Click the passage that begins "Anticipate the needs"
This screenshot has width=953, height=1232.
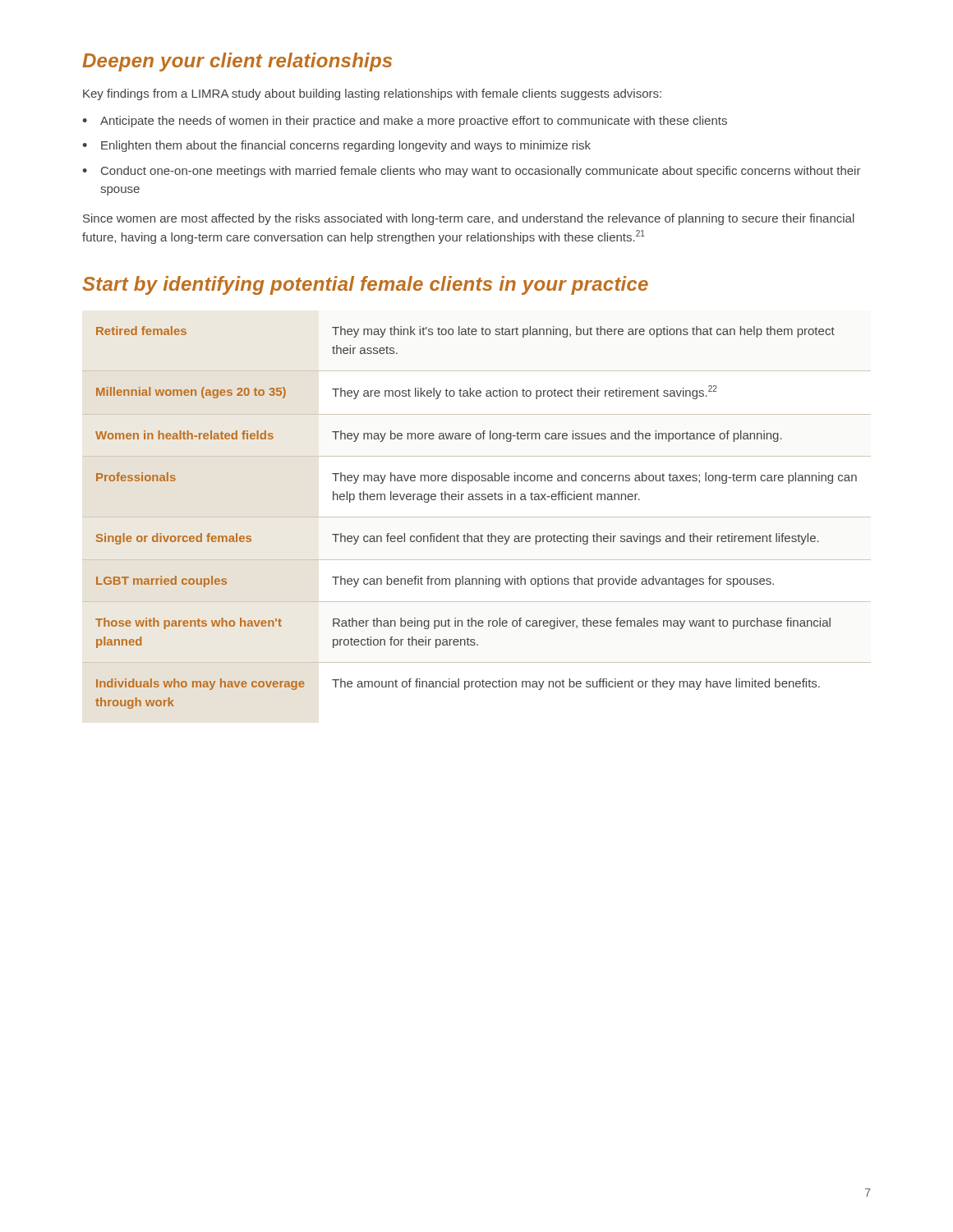coord(414,120)
